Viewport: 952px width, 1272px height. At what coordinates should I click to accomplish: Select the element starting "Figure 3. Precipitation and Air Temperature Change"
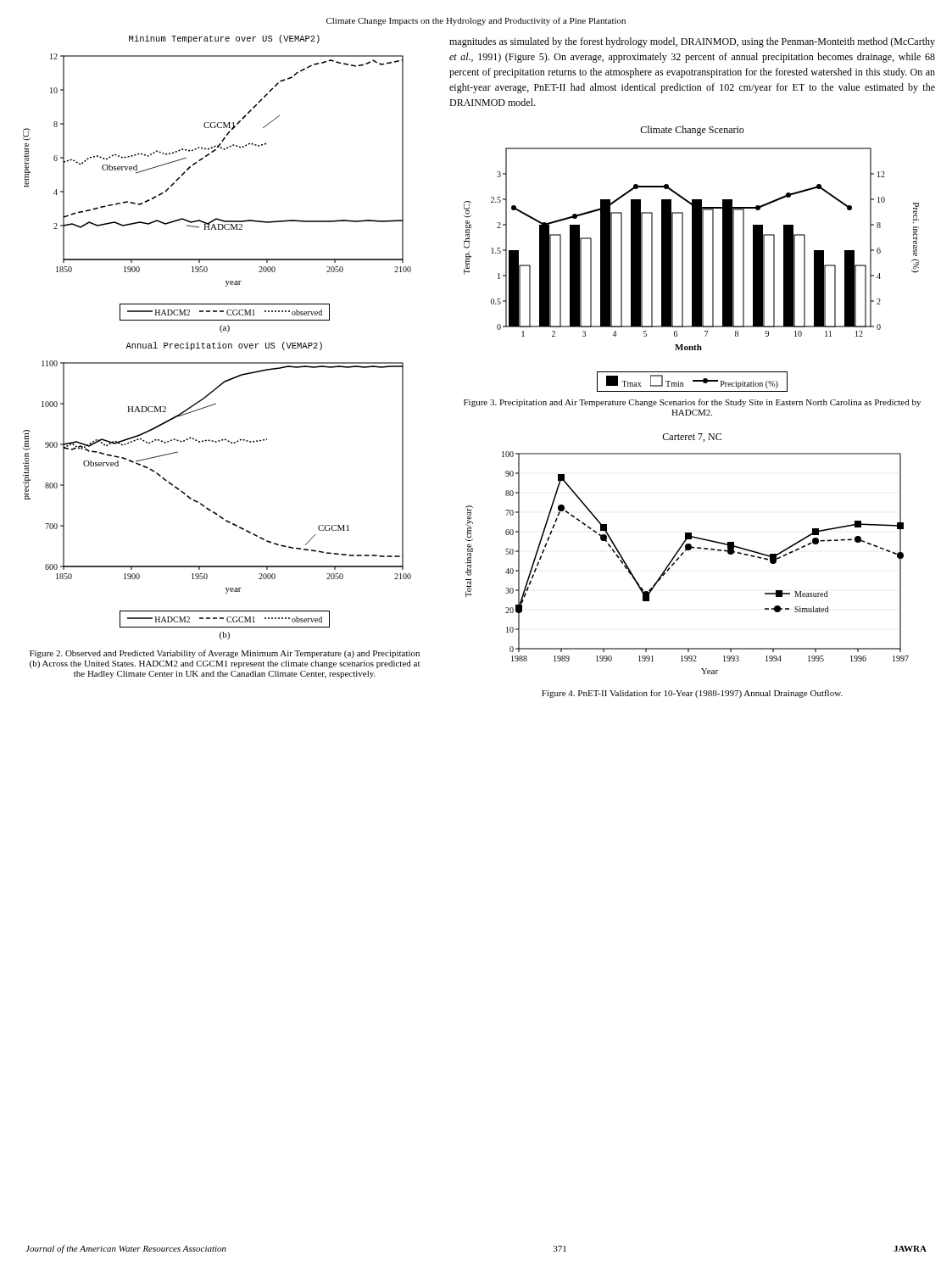pos(692,407)
